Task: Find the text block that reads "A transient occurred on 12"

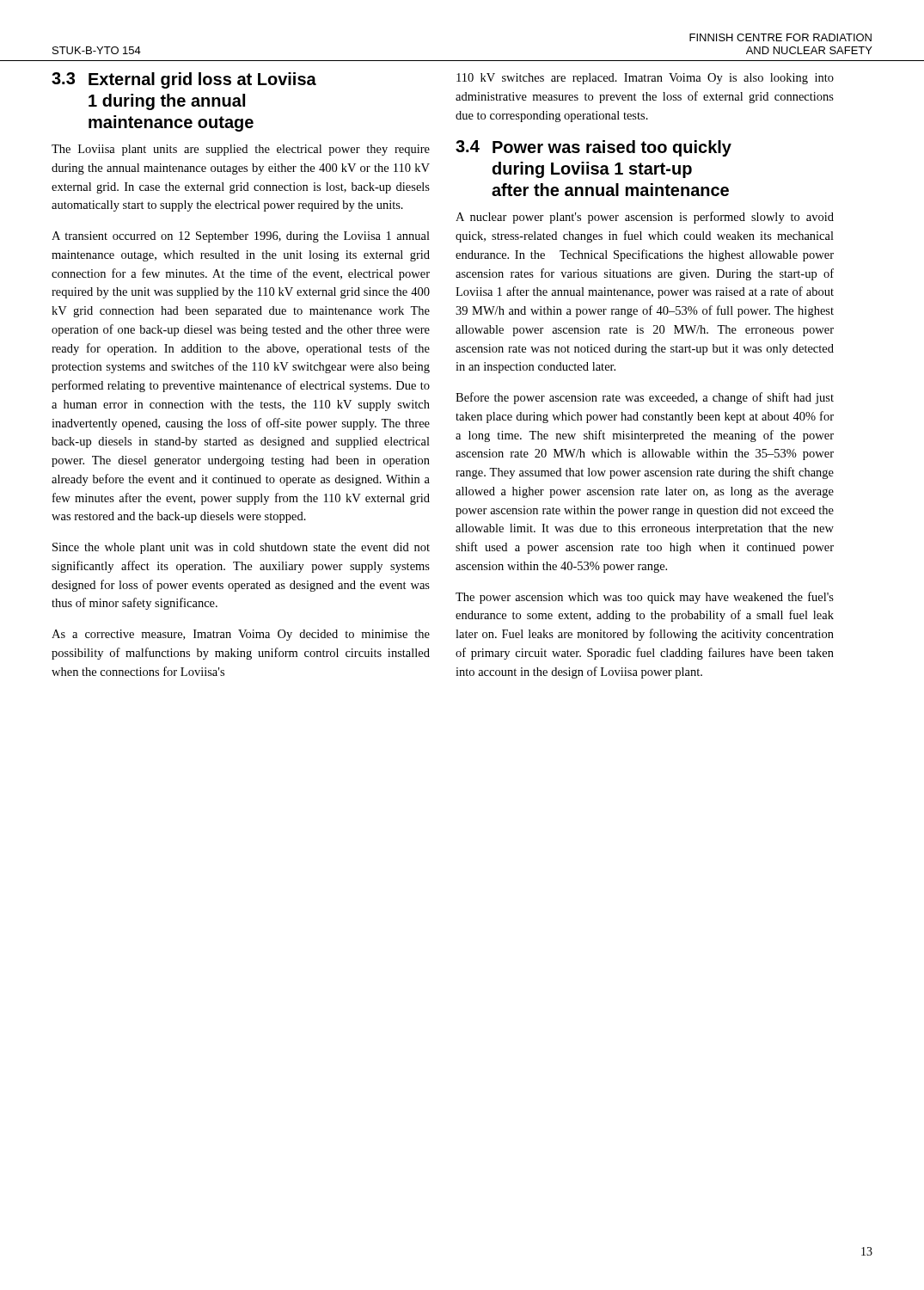Action: [241, 376]
